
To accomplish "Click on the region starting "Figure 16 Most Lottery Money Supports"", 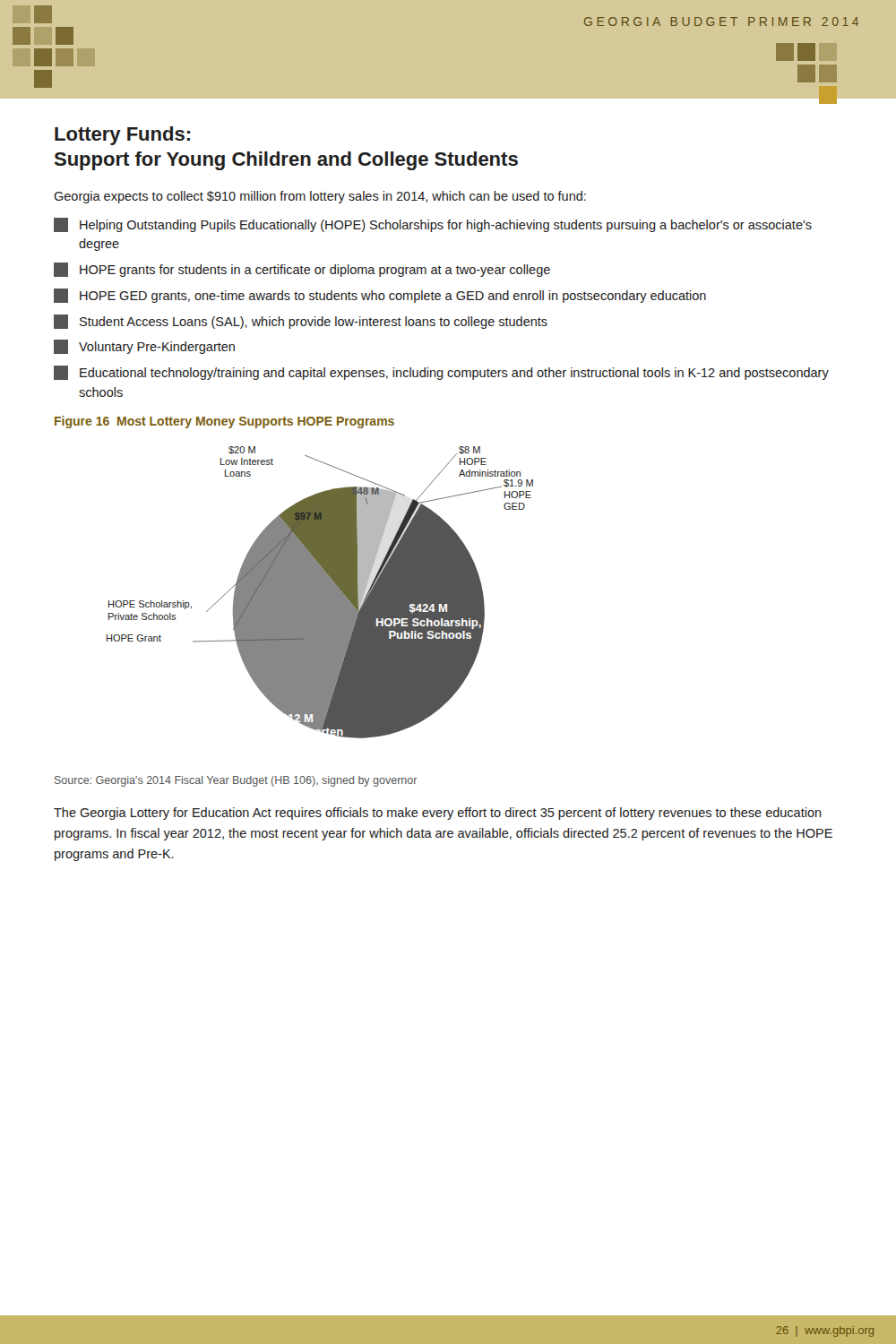I will click(224, 421).
